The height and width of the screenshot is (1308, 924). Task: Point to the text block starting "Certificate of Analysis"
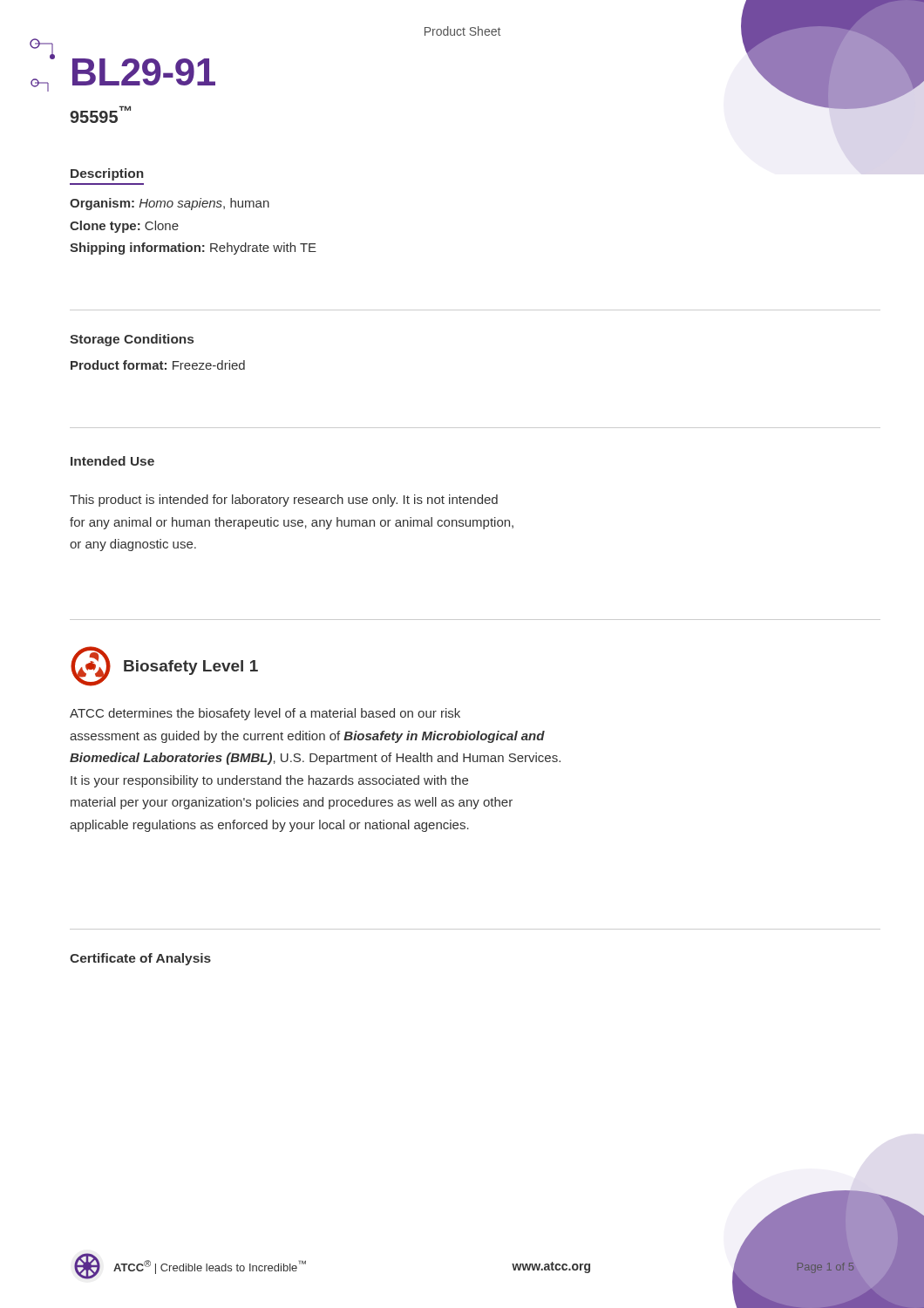tap(140, 958)
